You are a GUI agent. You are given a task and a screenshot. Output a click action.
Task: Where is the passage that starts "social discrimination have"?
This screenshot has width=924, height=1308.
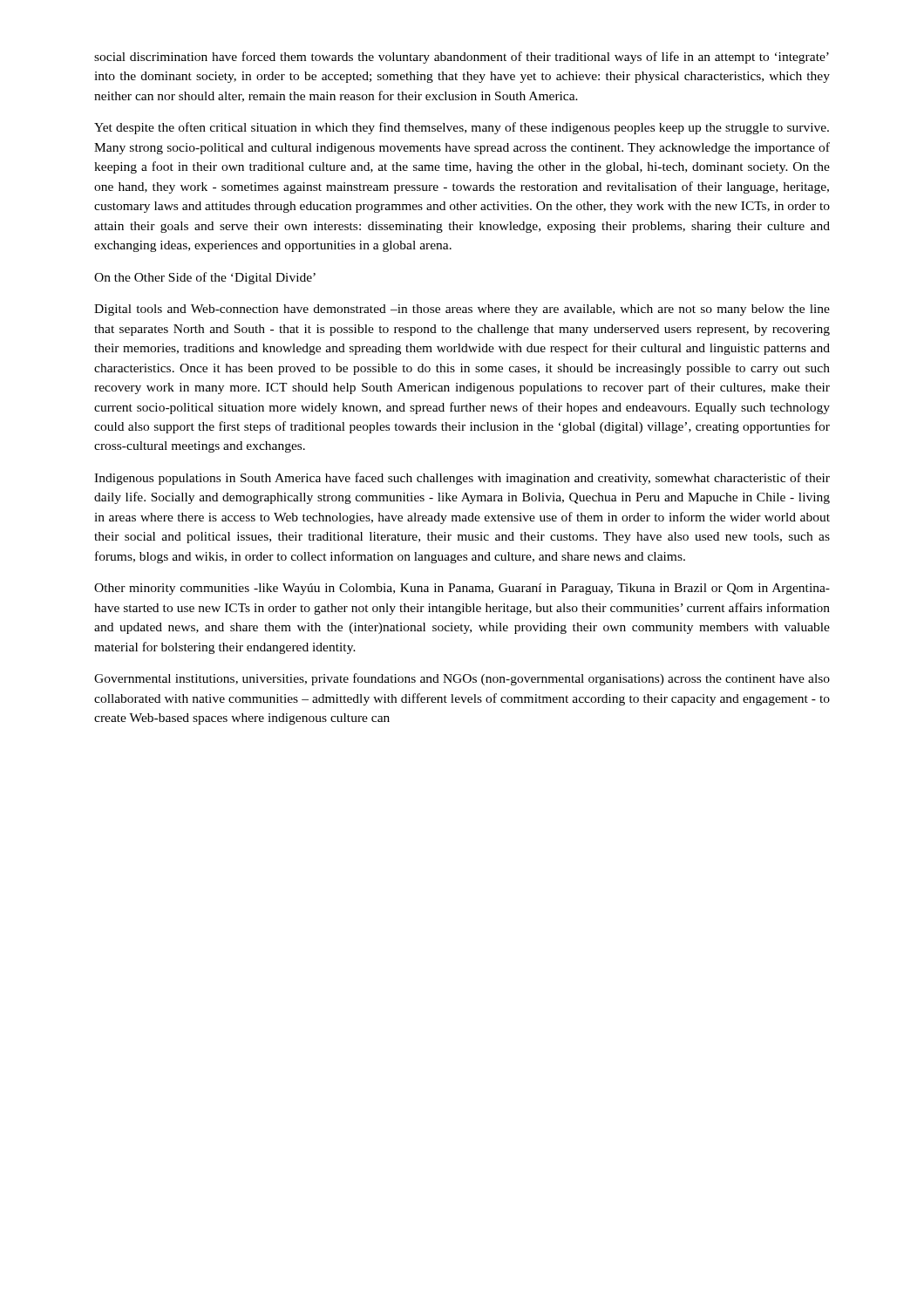(462, 76)
